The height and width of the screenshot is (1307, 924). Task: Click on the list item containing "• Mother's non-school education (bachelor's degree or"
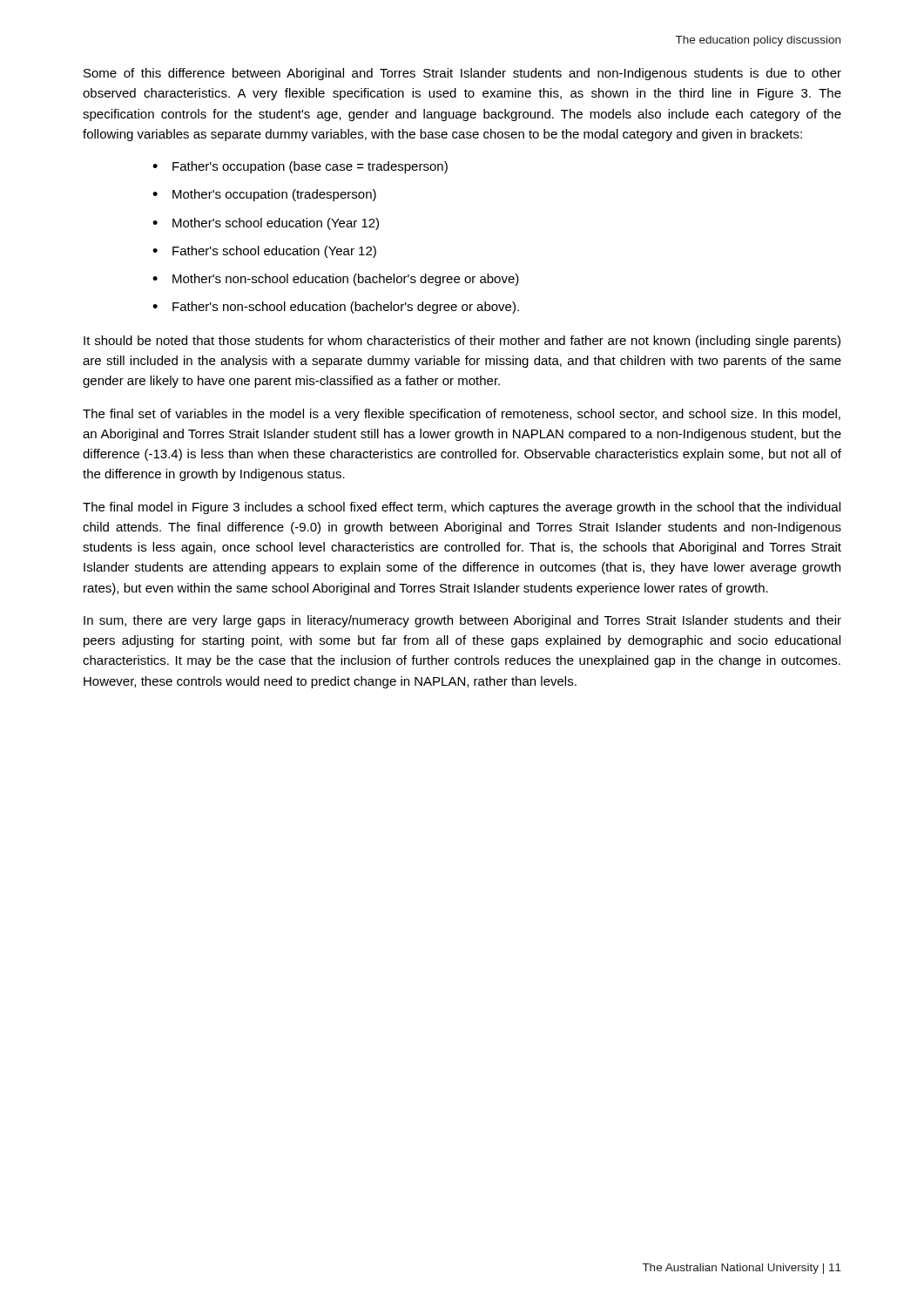coord(497,279)
